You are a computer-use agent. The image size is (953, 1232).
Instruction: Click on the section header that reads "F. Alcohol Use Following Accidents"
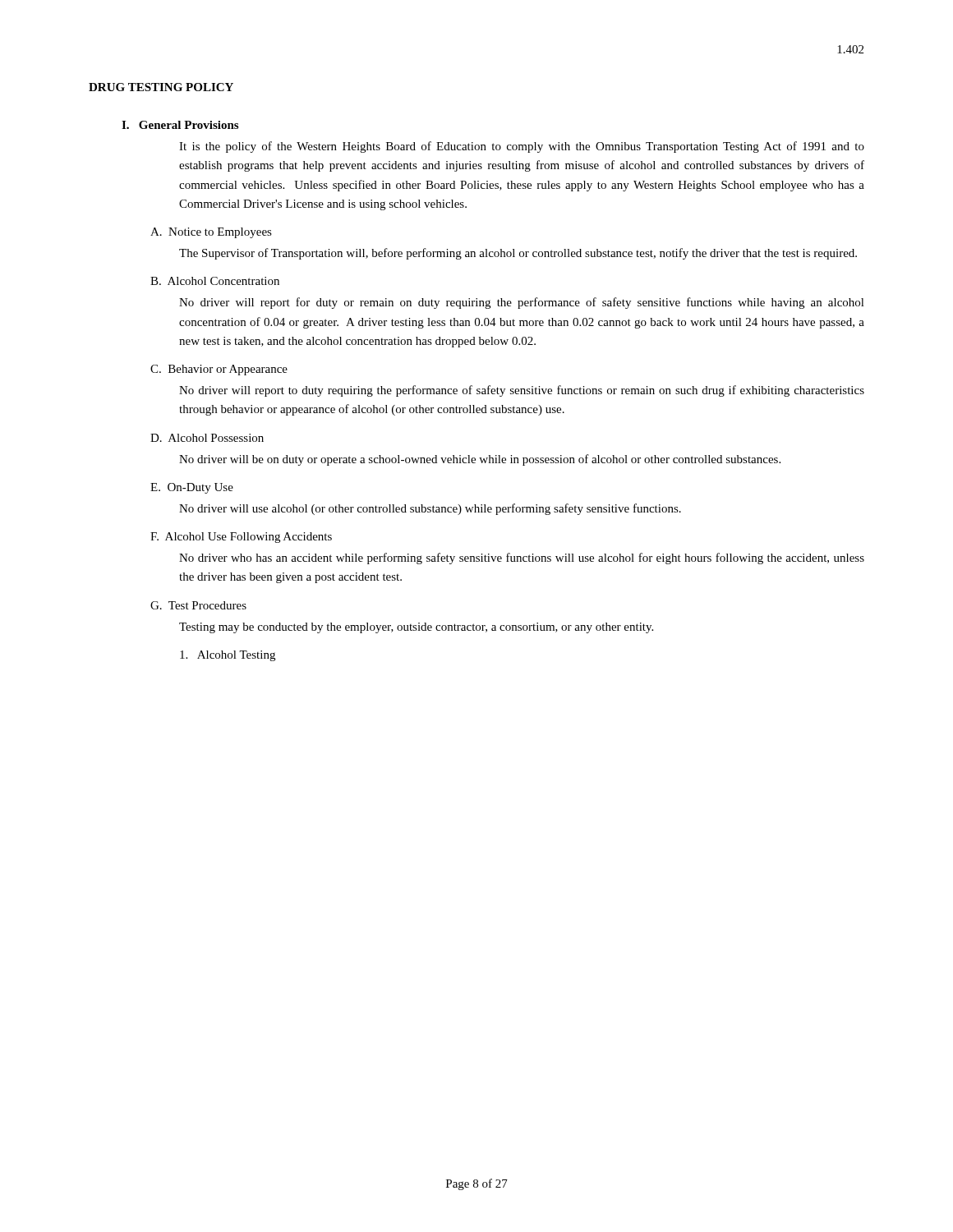(241, 536)
